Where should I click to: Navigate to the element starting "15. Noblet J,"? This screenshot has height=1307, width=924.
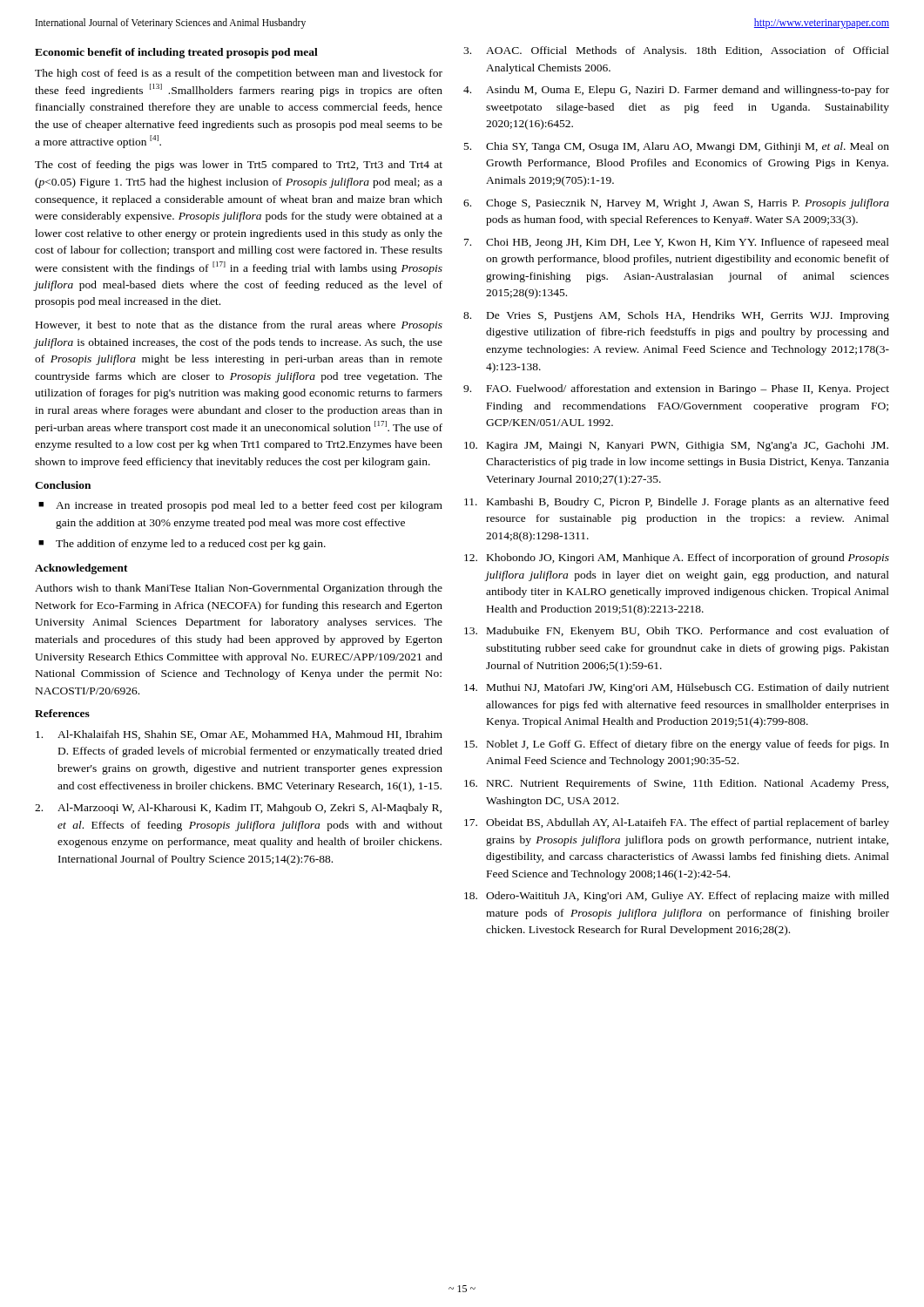click(x=676, y=752)
